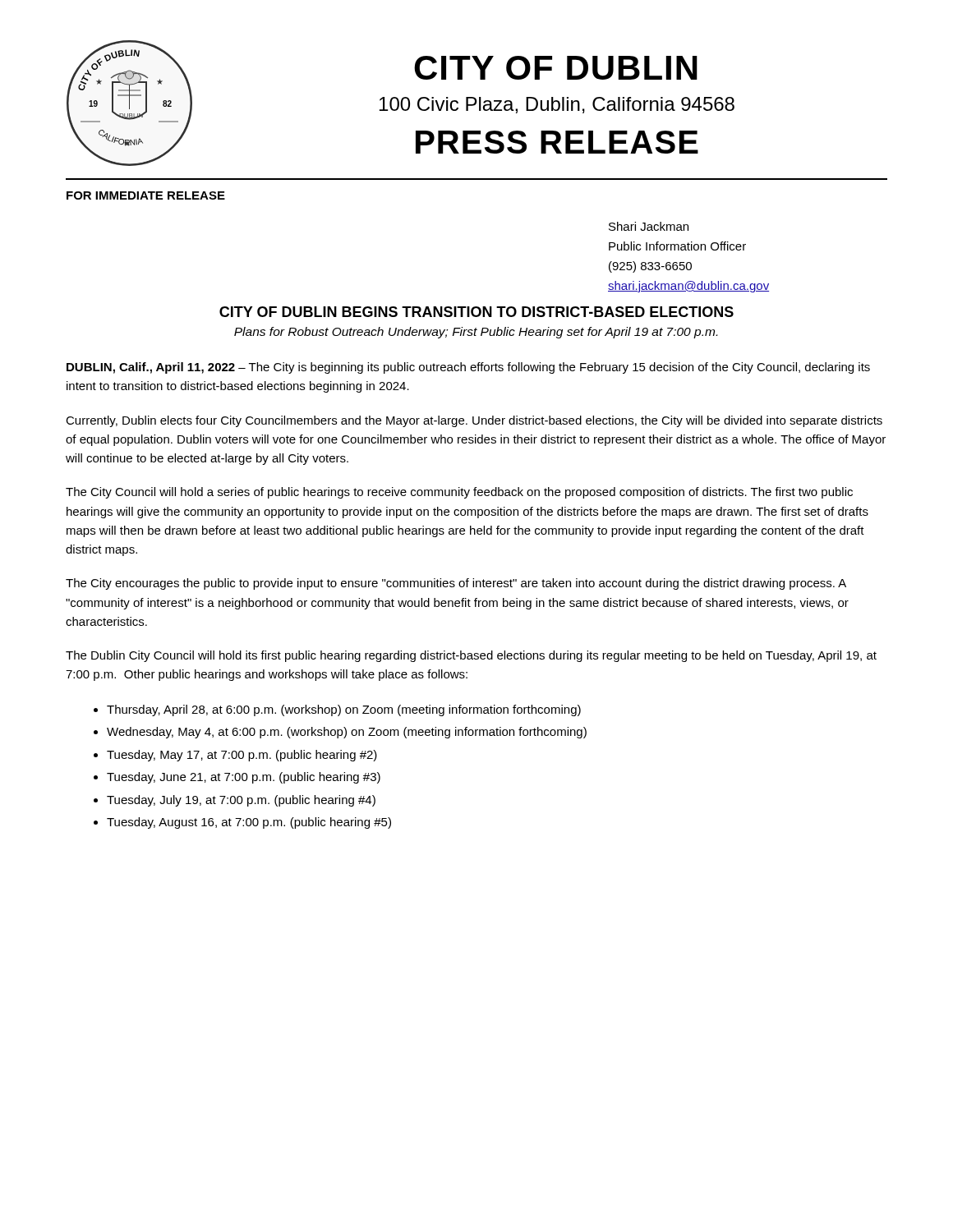953x1232 pixels.
Task: Find the logo
Action: 129,105
